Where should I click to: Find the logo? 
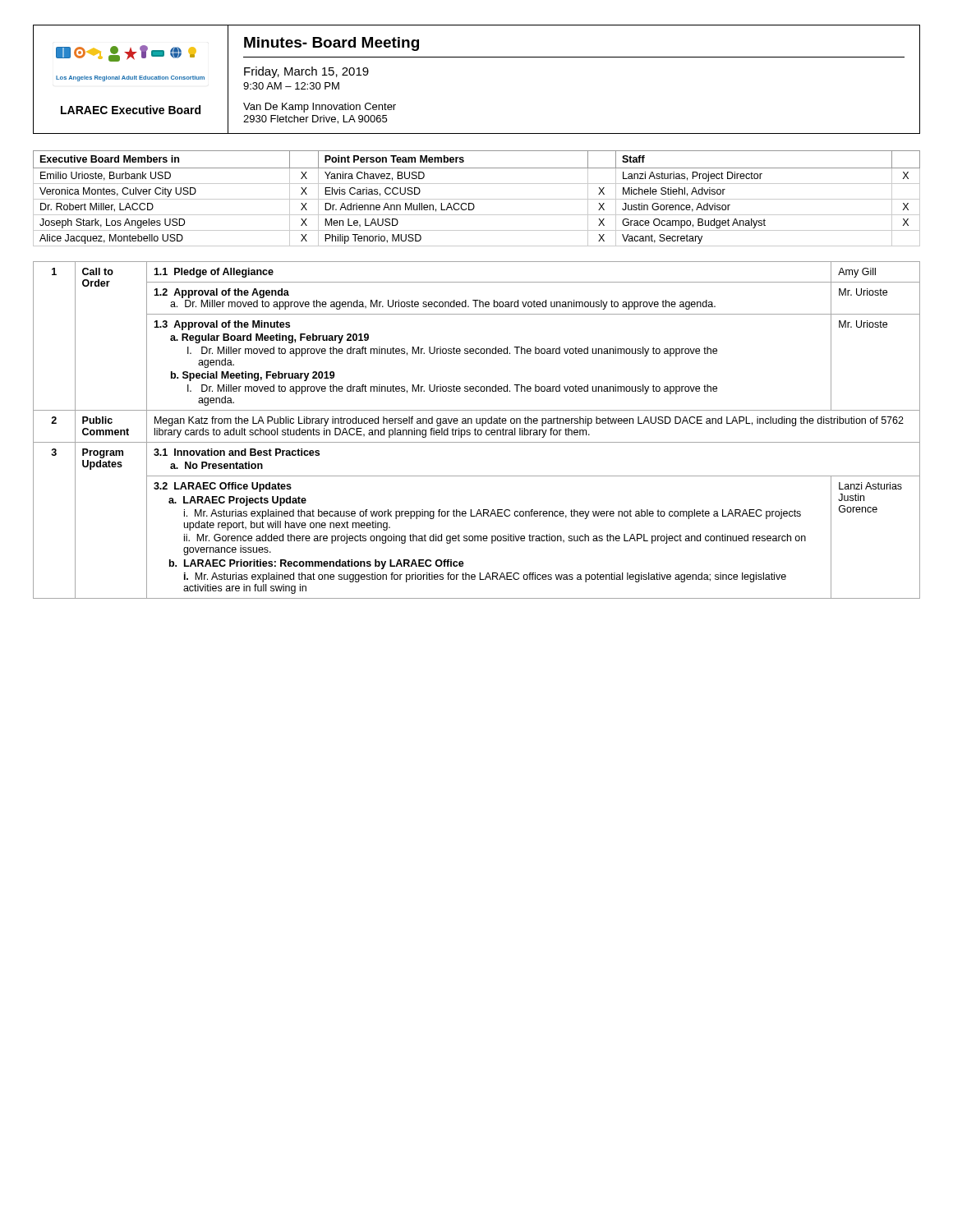(x=131, y=71)
